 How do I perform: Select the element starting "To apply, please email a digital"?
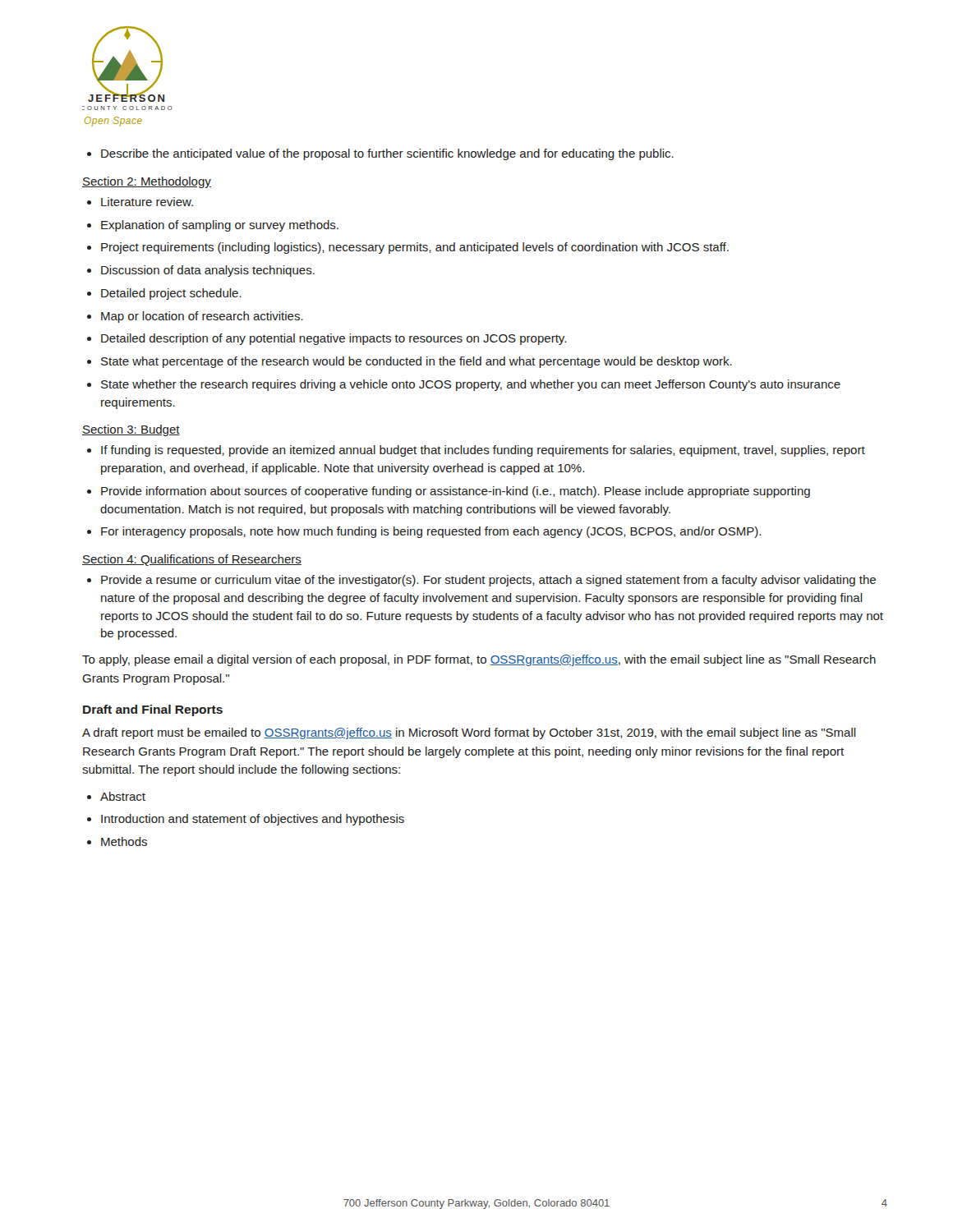[x=479, y=668]
